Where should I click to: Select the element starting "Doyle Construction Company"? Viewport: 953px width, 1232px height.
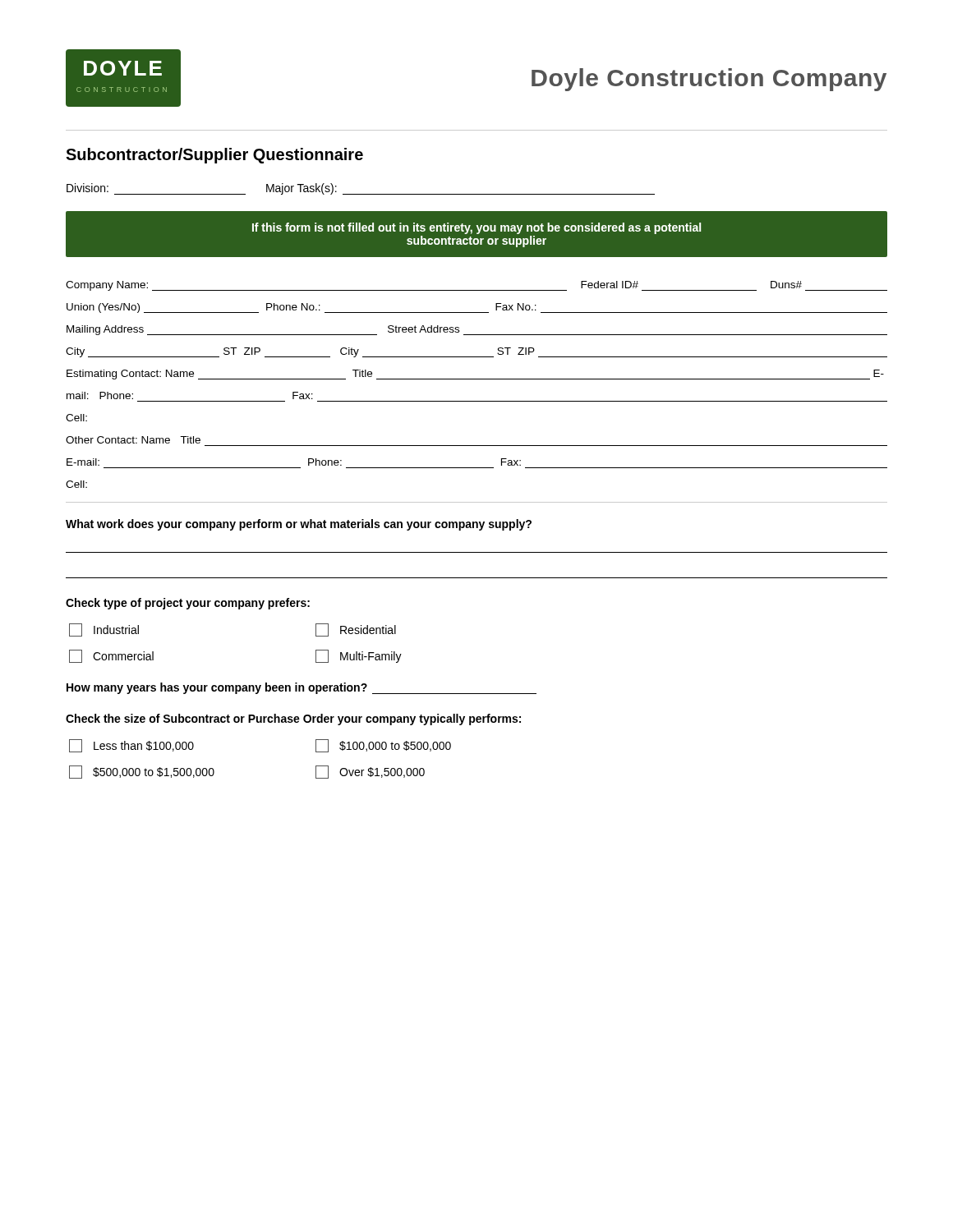pos(709,78)
